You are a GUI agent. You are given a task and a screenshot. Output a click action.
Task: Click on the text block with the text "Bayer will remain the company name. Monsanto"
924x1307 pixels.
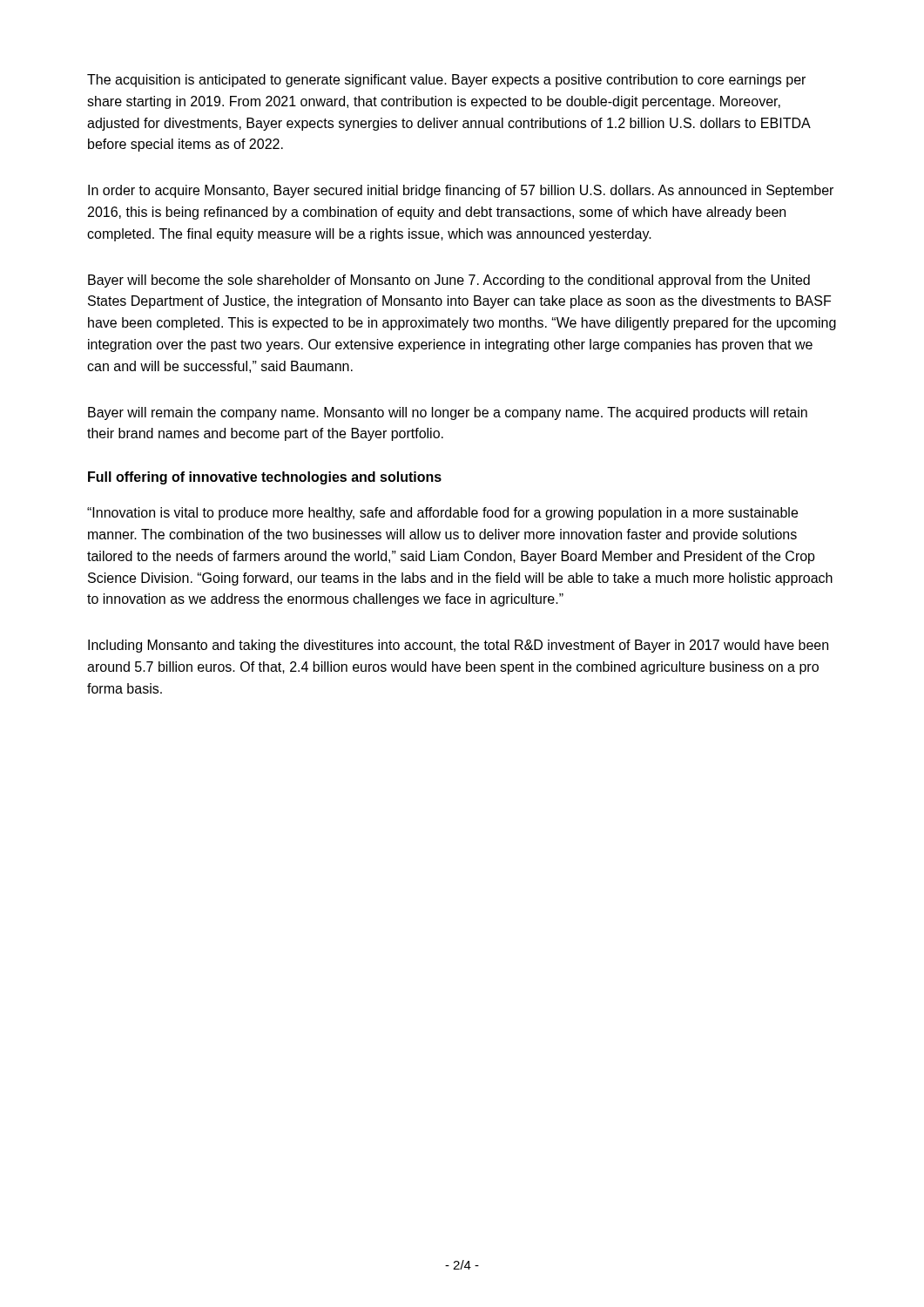pos(448,423)
